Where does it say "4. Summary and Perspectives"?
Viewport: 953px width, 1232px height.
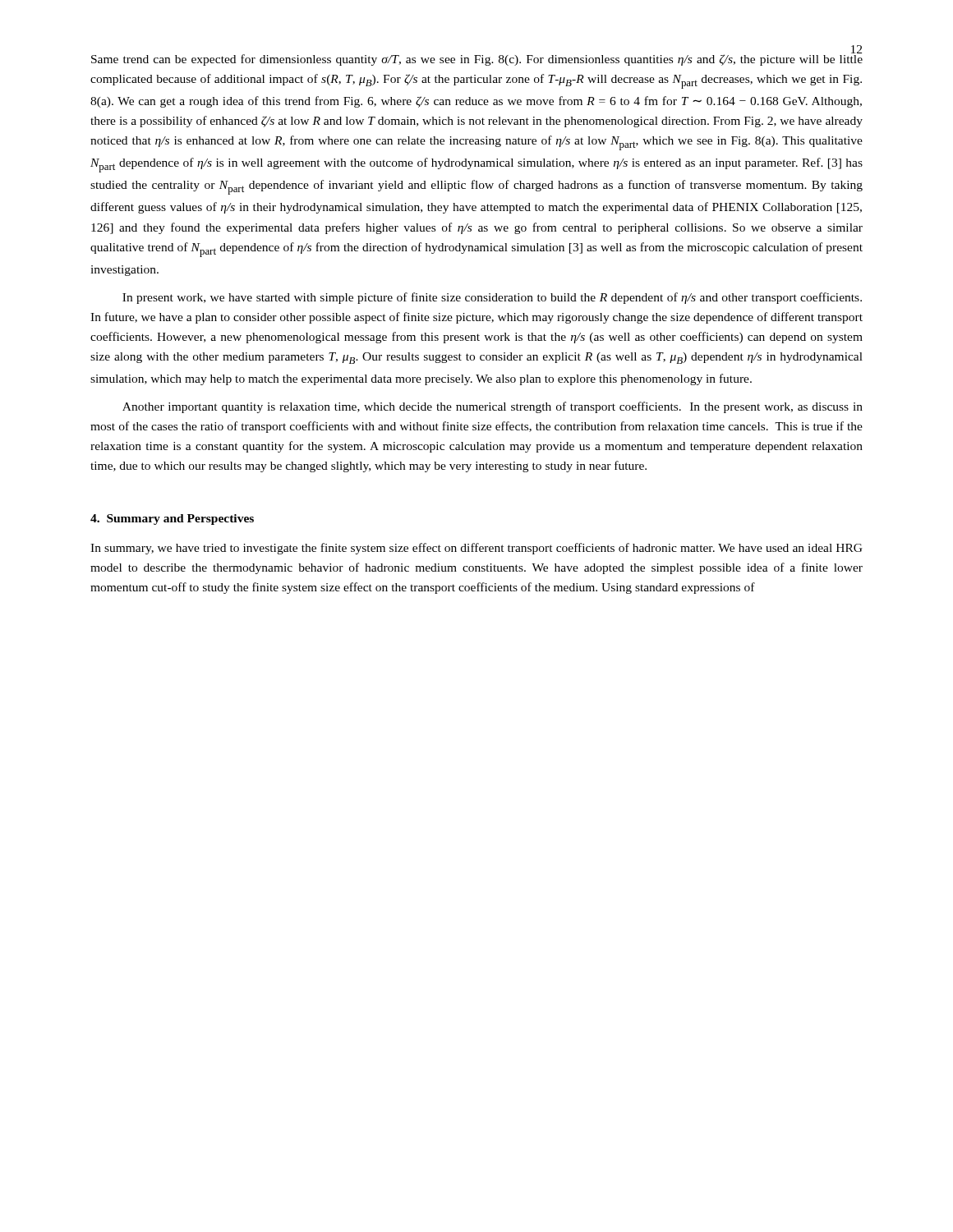pyautogui.click(x=172, y=518)
